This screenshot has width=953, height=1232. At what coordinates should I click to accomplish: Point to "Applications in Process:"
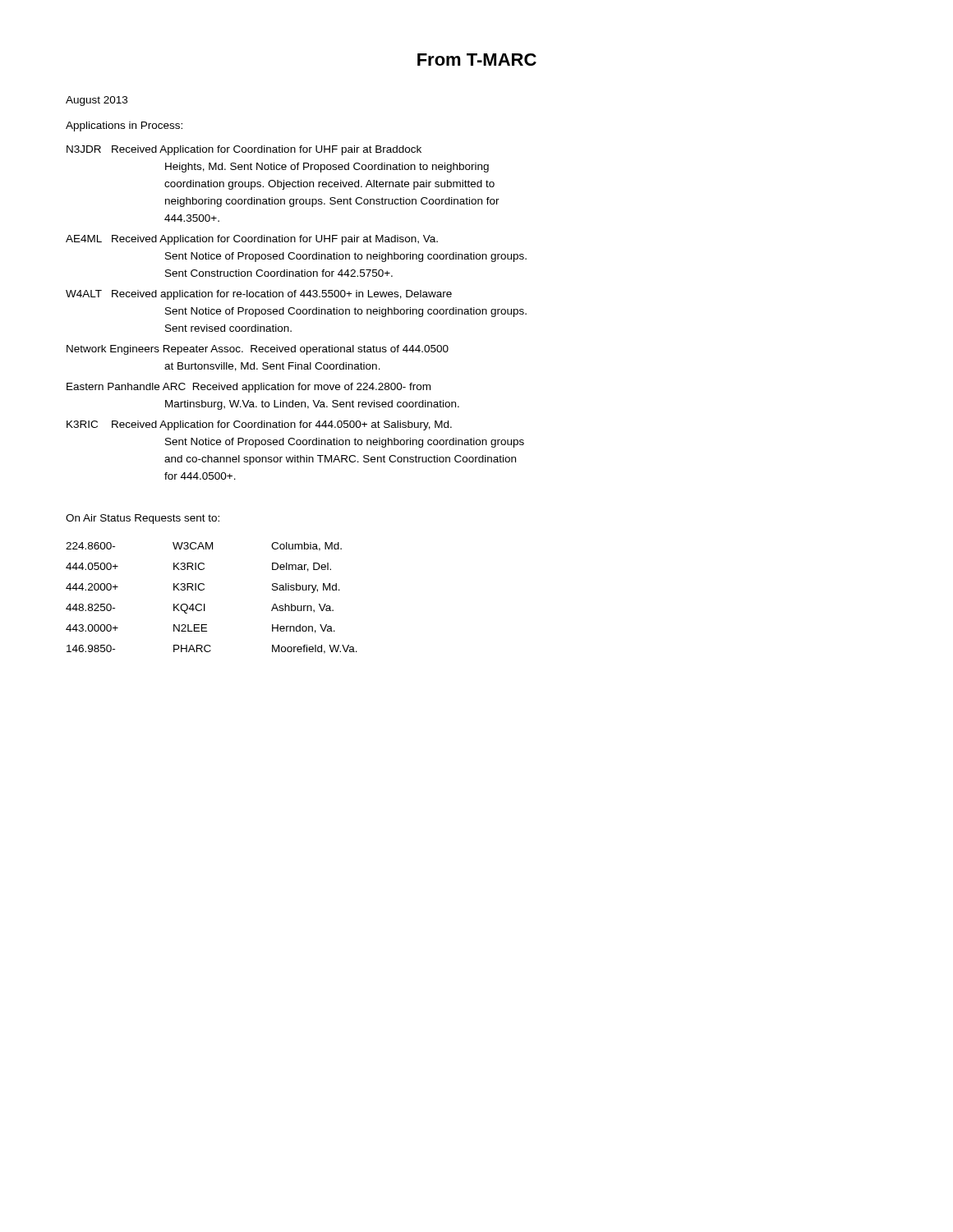[x=125, y=125]
